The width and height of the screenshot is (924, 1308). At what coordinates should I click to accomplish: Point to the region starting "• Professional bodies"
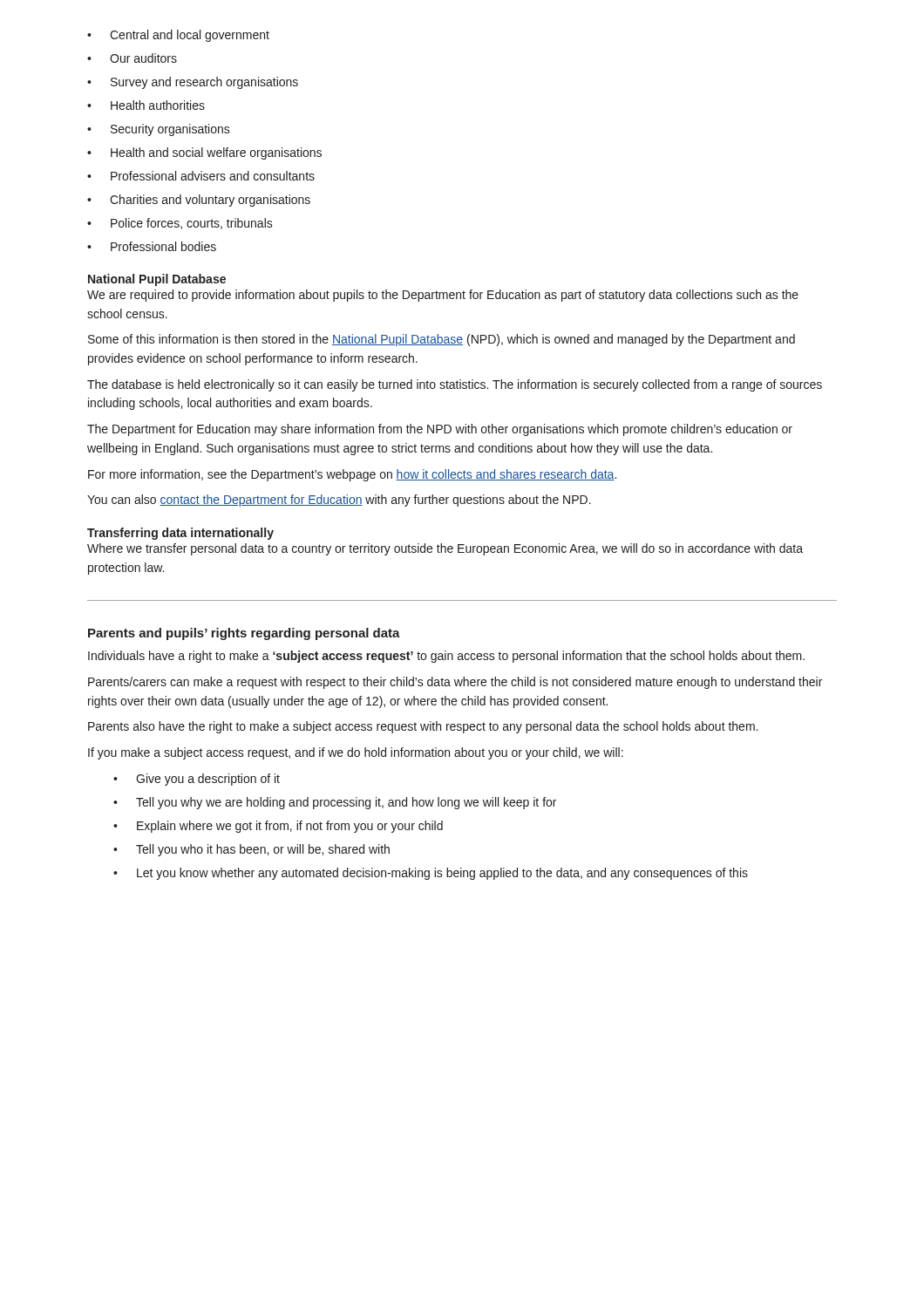pos(152,247)
